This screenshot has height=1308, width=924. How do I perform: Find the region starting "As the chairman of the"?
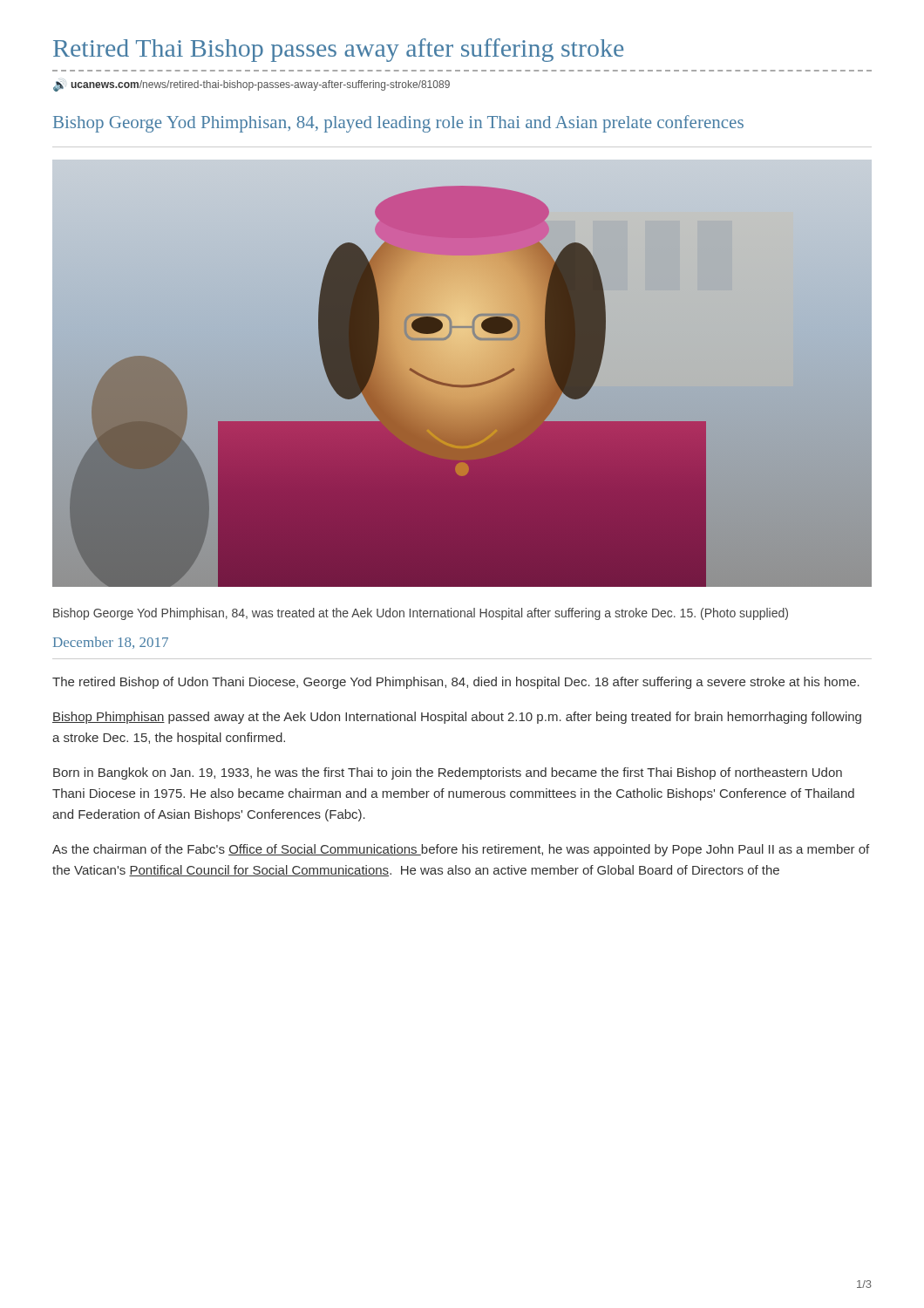pyautogui.click(x=461, y=859)
